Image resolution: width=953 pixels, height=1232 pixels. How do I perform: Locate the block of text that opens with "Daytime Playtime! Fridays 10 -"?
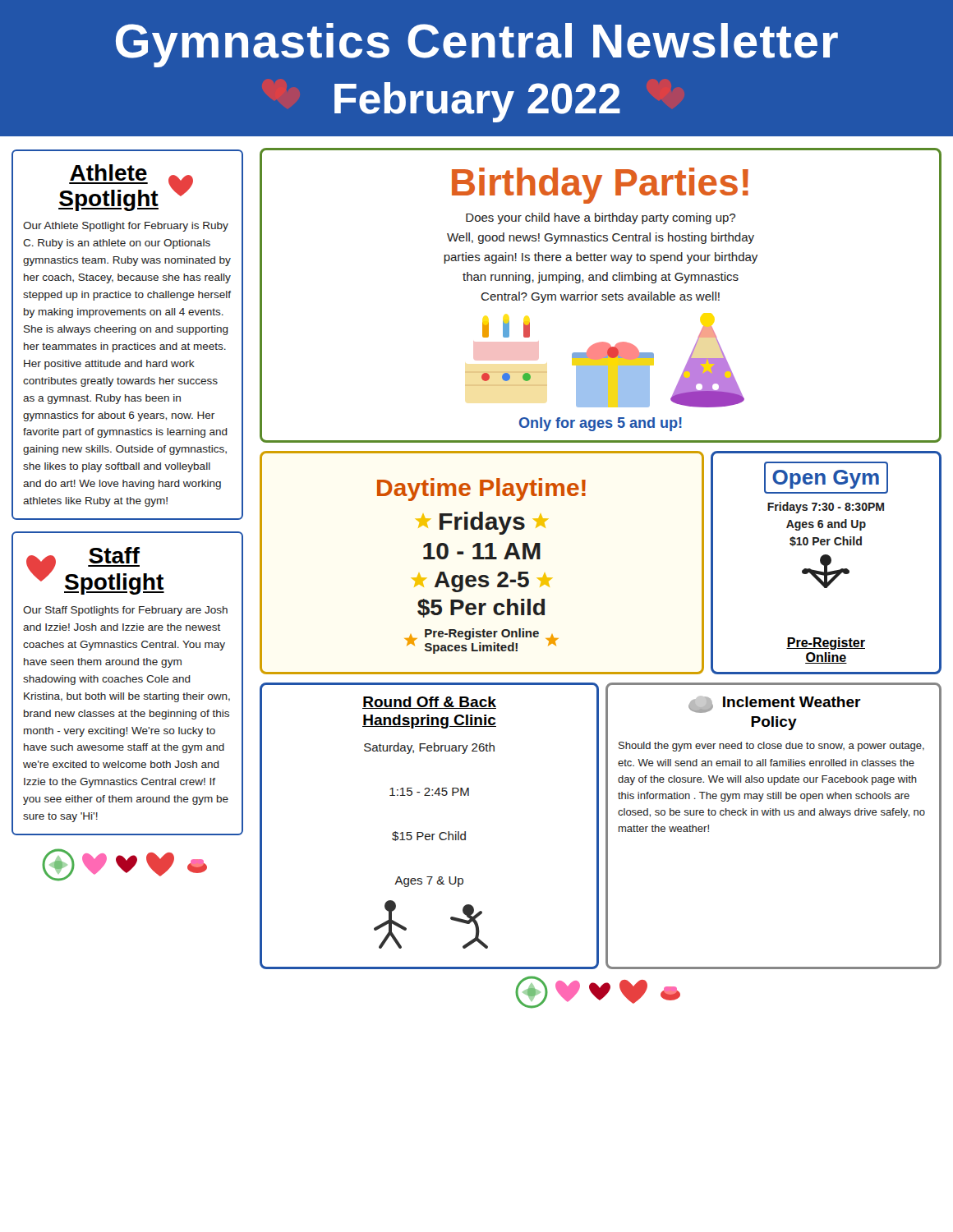(x=482, y=564)
